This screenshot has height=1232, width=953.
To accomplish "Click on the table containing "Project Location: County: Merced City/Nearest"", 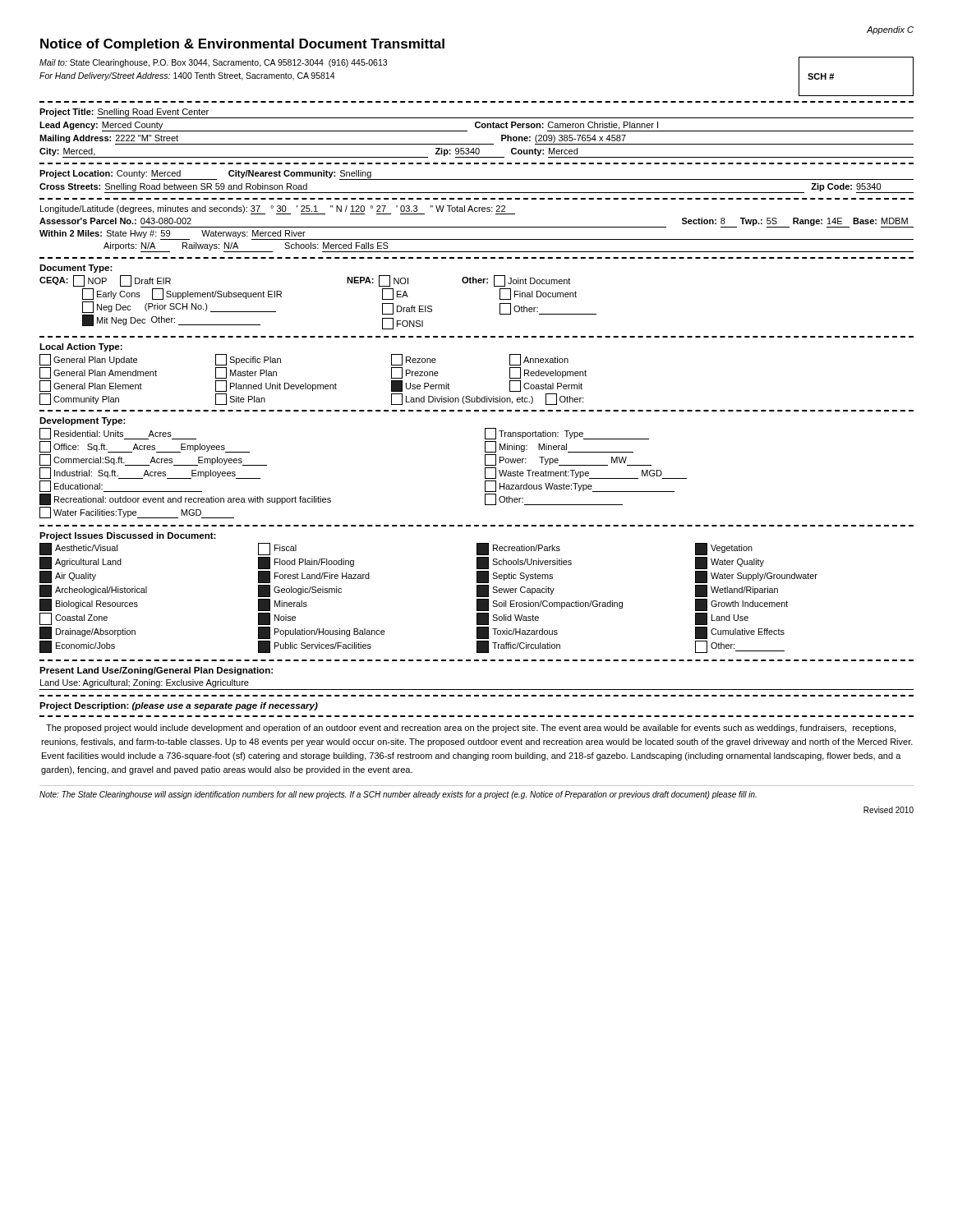I will coord(476,181).
